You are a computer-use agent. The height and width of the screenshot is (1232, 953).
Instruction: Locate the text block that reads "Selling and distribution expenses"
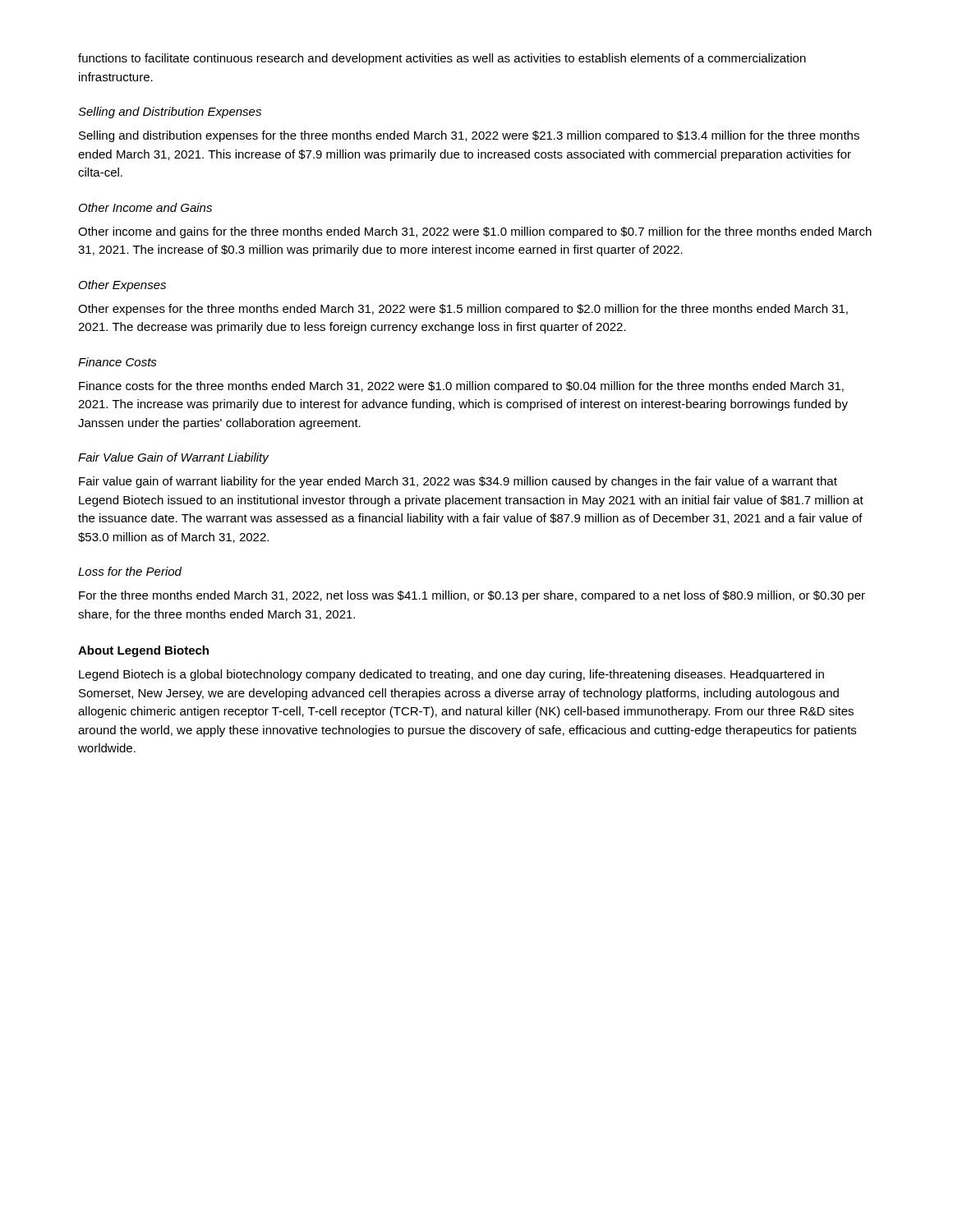point(469,154)
